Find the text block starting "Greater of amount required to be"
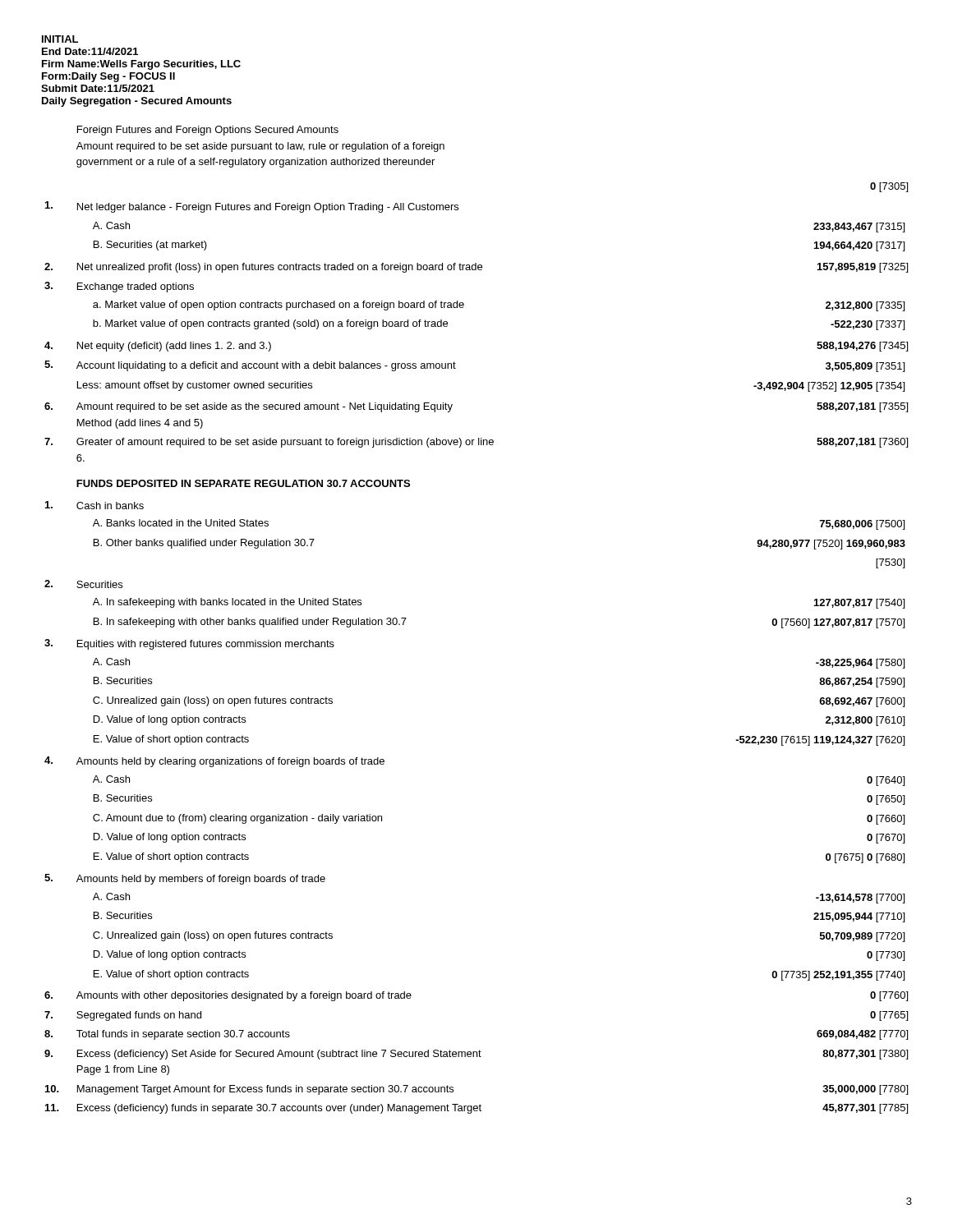Viewport: 953px width, 1232px height. pyautogui.click(x=285, y=449)
